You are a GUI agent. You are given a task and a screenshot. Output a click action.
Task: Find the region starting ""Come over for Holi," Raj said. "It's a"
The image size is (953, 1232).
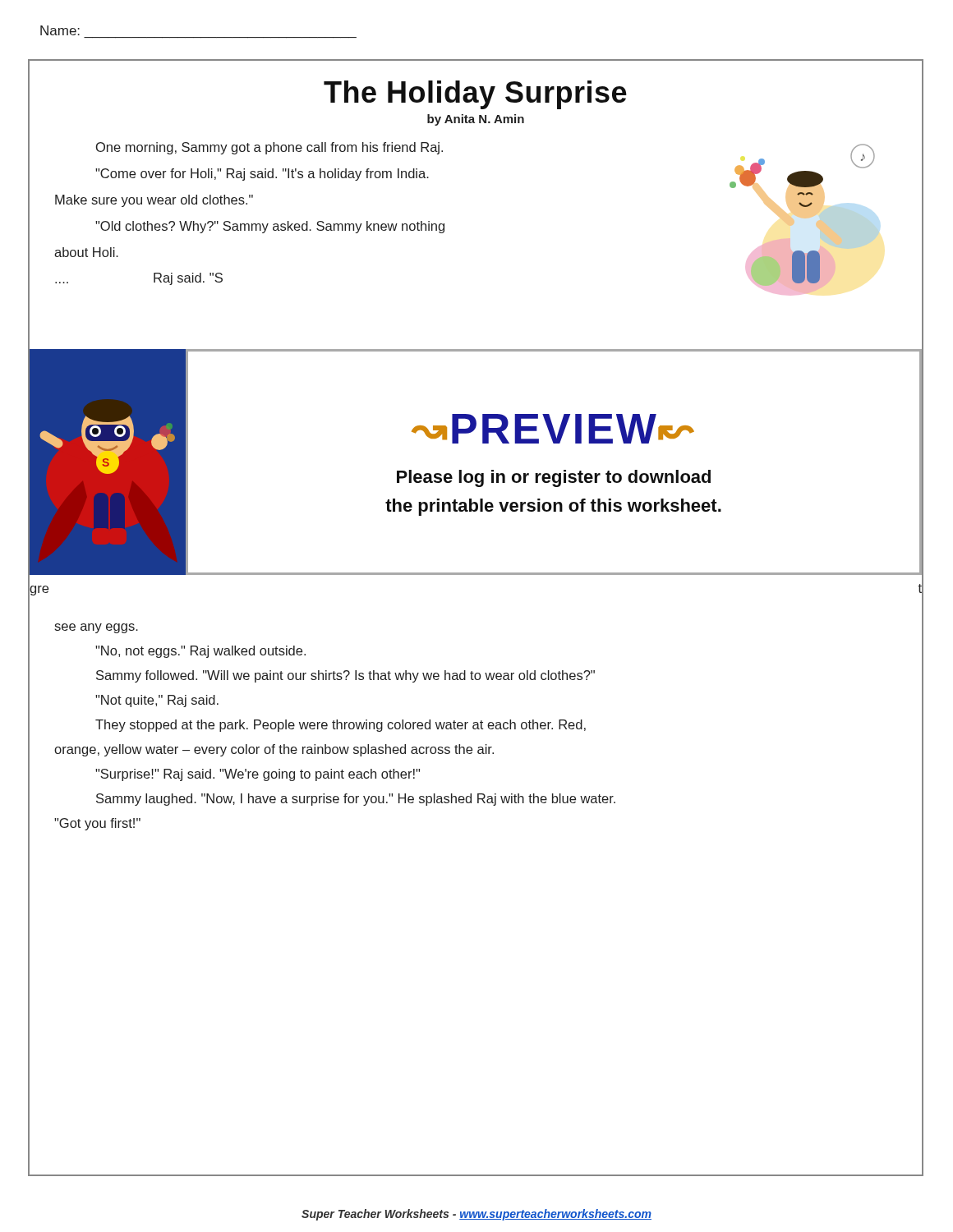click(x=262, y=173)
